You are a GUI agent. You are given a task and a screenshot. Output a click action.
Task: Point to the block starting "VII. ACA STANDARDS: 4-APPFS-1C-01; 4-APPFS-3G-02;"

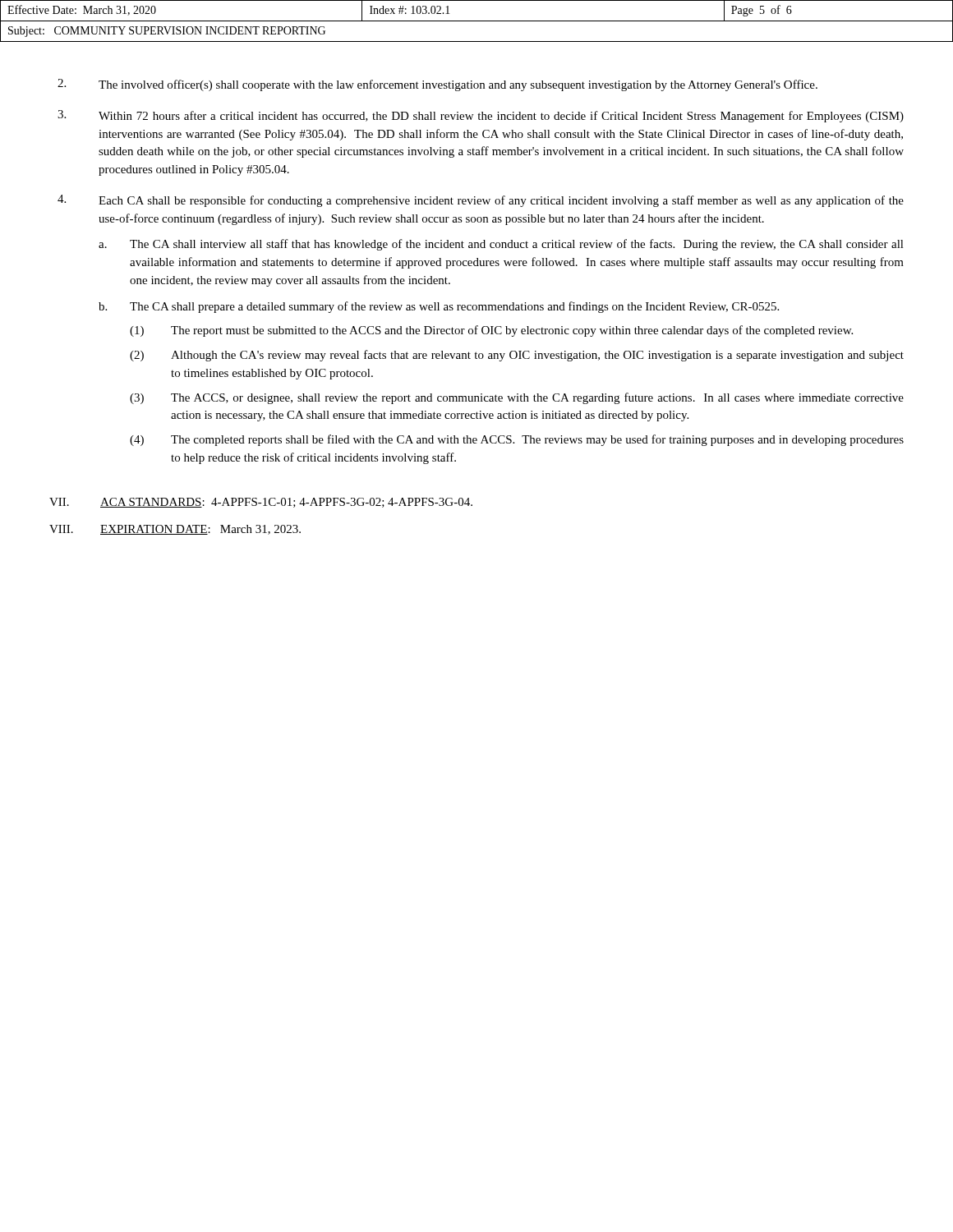[x=261, y=502]
